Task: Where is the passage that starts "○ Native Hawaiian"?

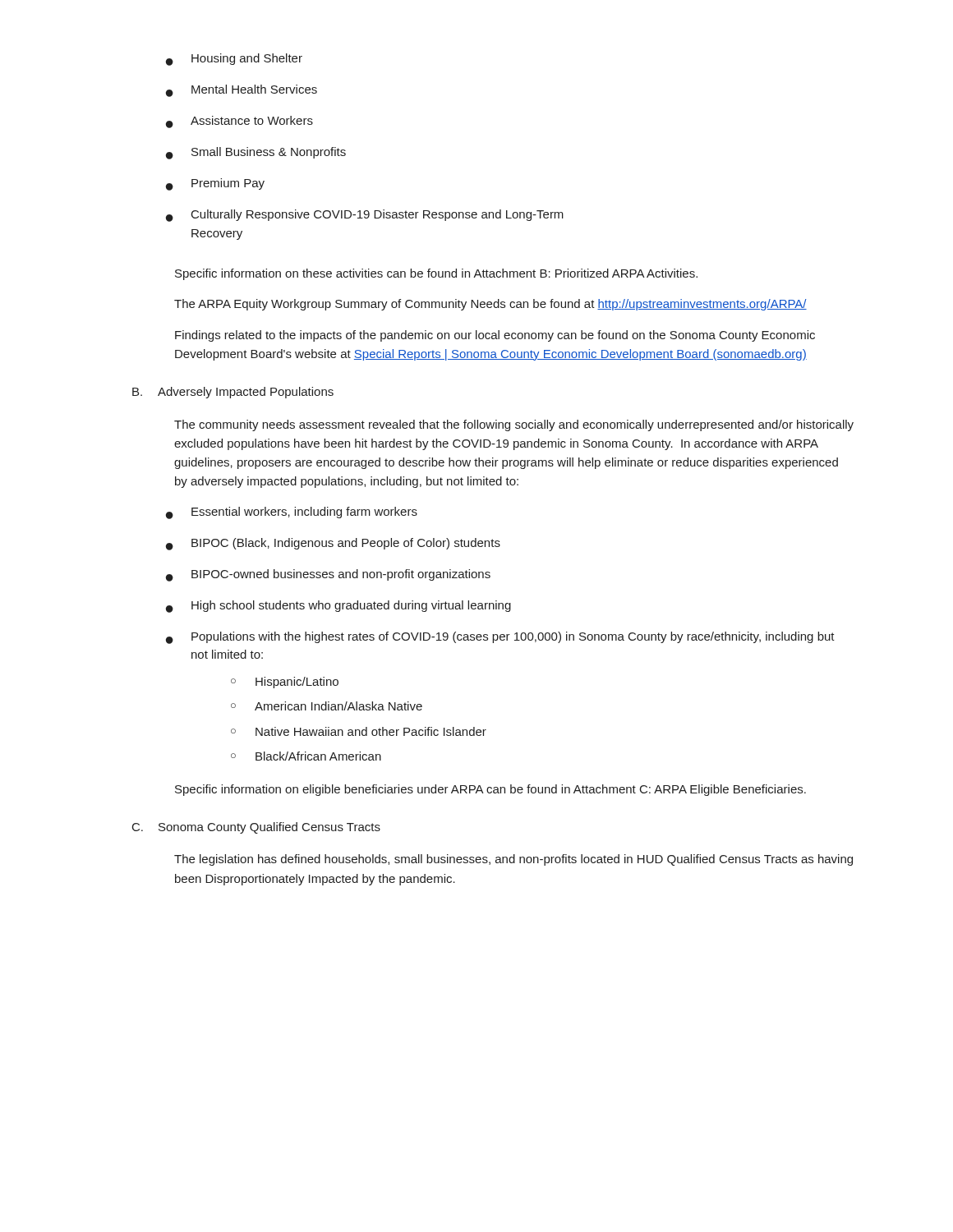Action: click(x=358, y=732)
